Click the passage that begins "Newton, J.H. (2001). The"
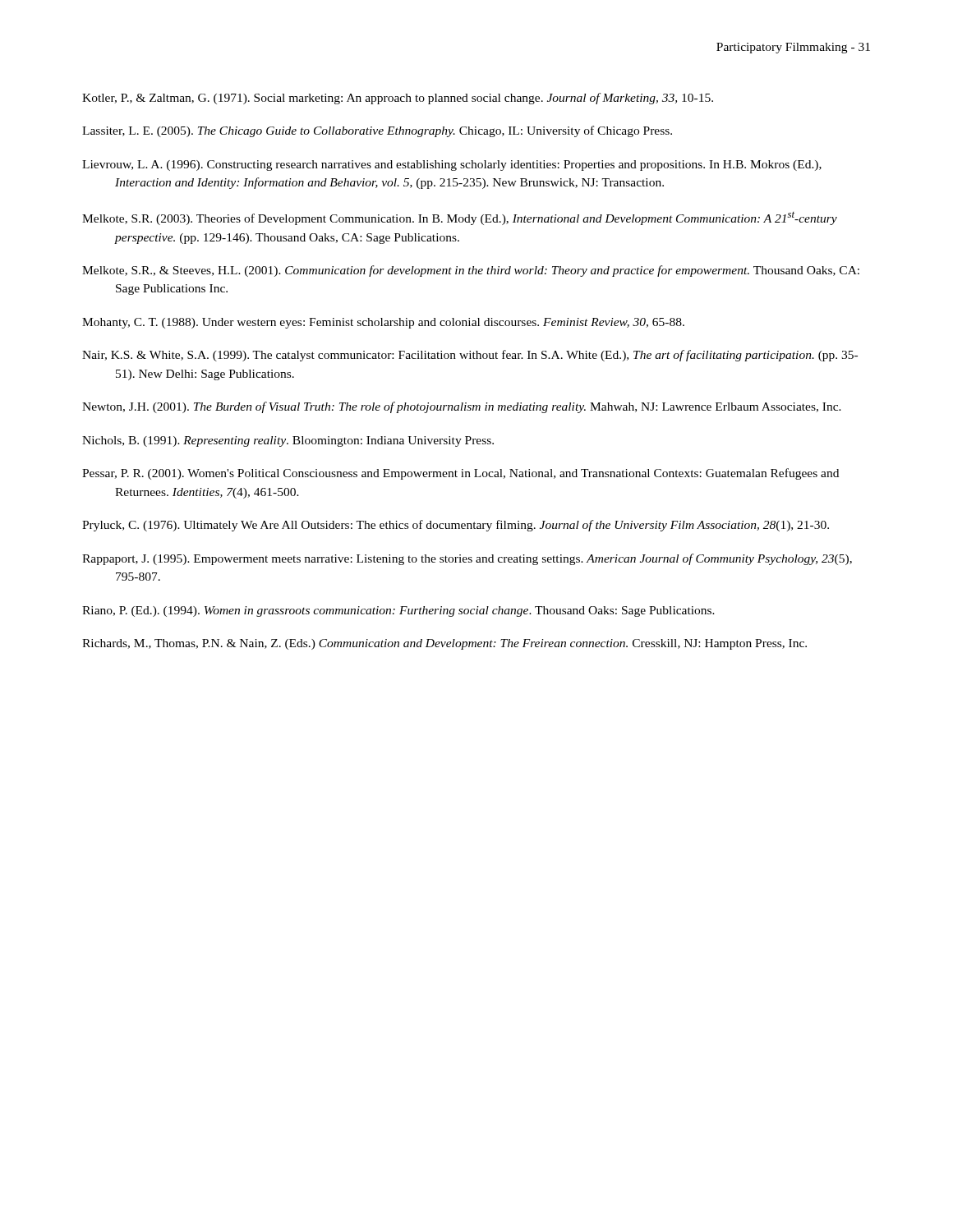This screenshot has width=953, height=1232. 462,406
